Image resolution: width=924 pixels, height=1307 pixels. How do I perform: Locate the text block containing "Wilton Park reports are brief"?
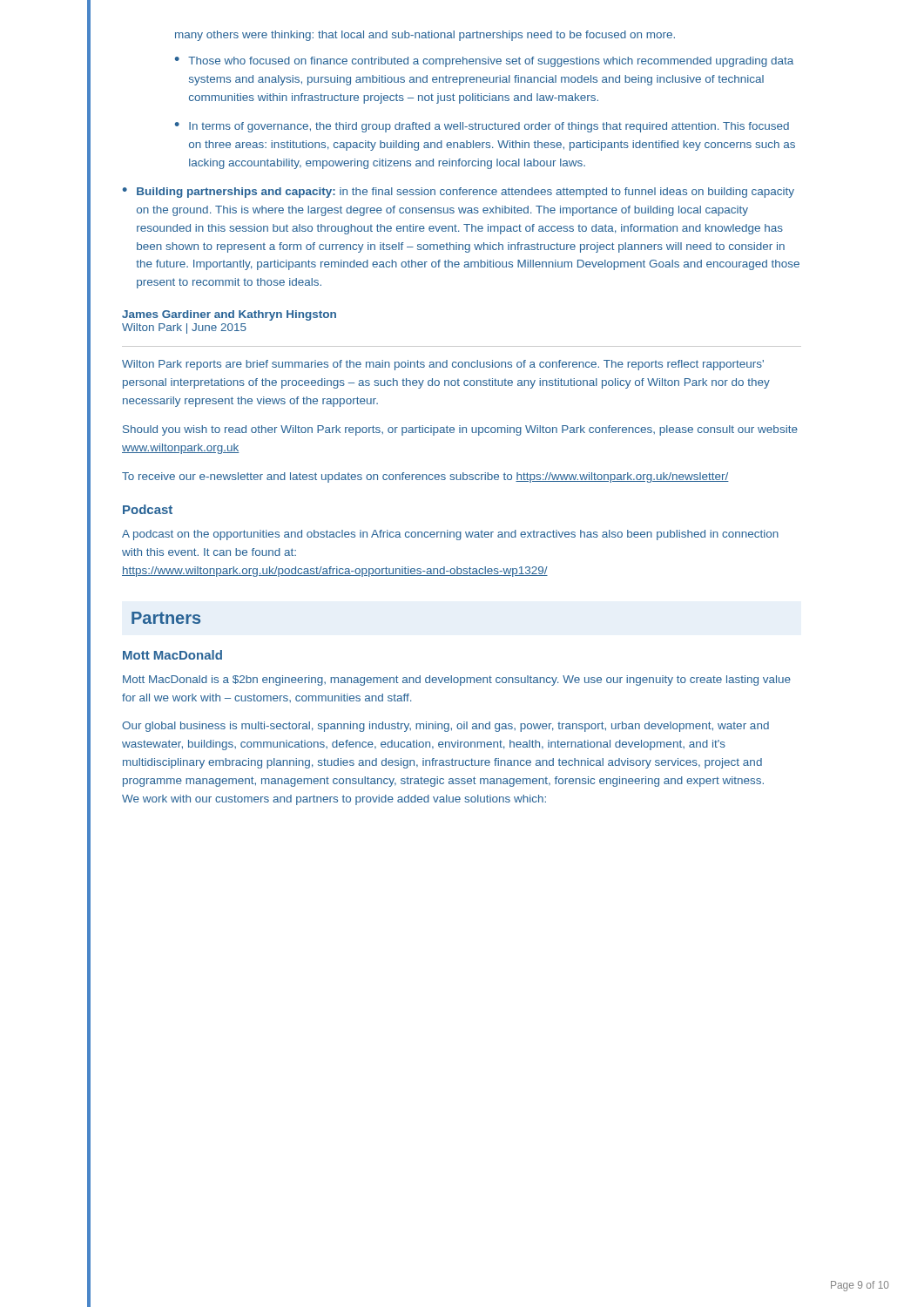coord(446,382)
